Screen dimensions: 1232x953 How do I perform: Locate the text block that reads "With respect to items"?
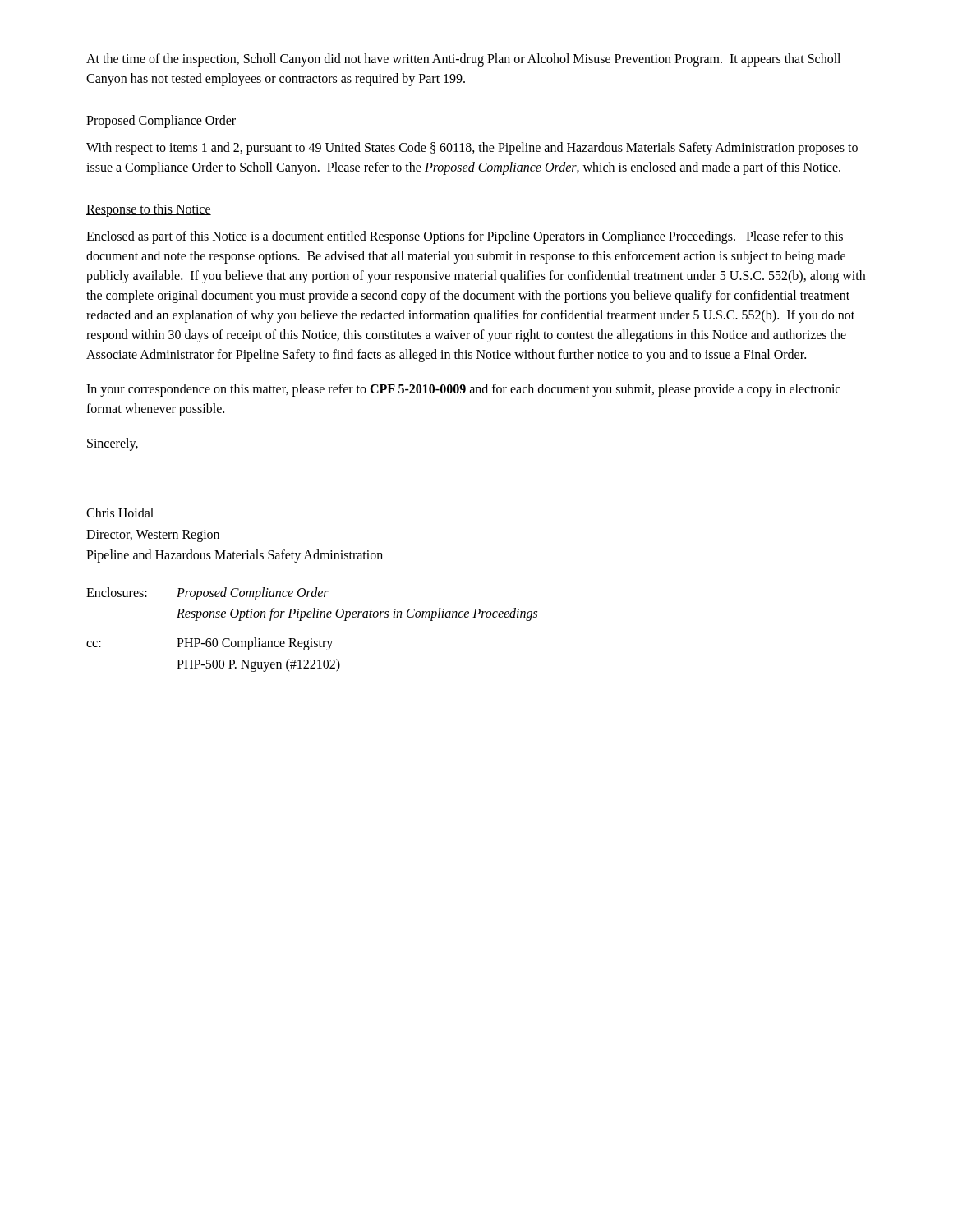click(x=472, y=157)
